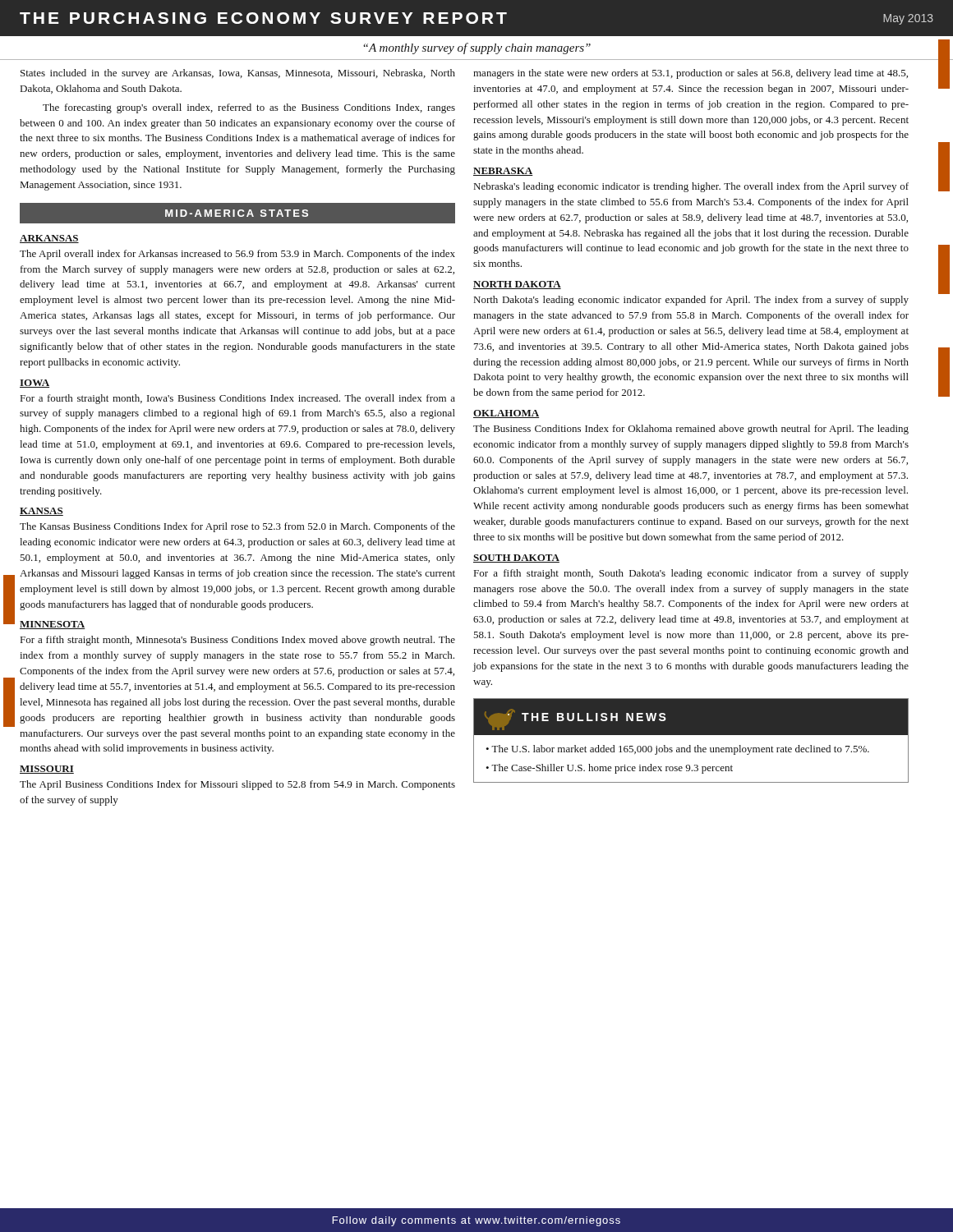Find the text block that says "The April Business Conditions Index for Missouri slipped"

(x=237, y=792)
